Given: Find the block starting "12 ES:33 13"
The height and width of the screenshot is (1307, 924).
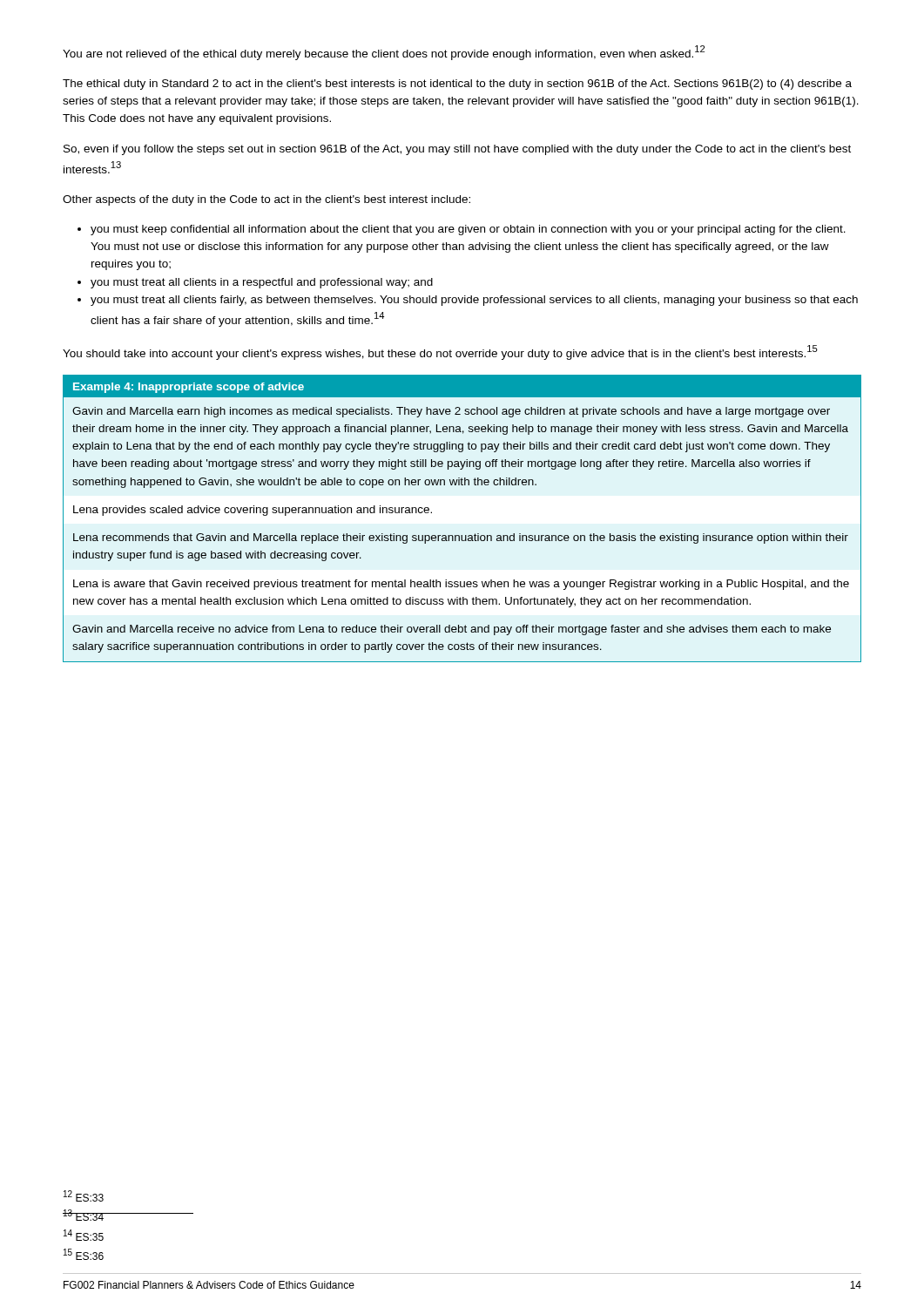Looking at the screenshot, I should 84,1196.
